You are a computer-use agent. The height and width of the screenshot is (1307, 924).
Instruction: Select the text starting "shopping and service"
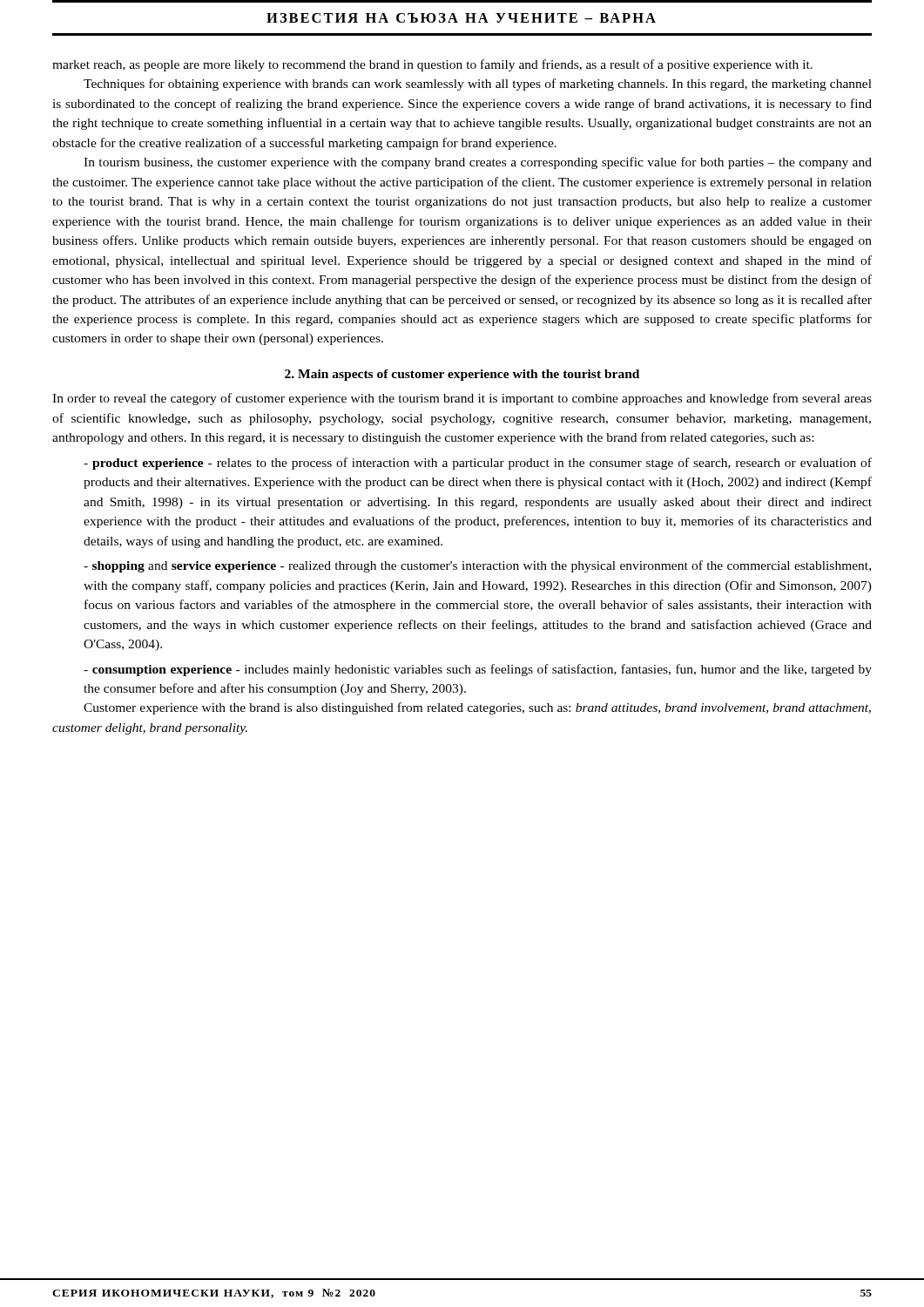478,605
